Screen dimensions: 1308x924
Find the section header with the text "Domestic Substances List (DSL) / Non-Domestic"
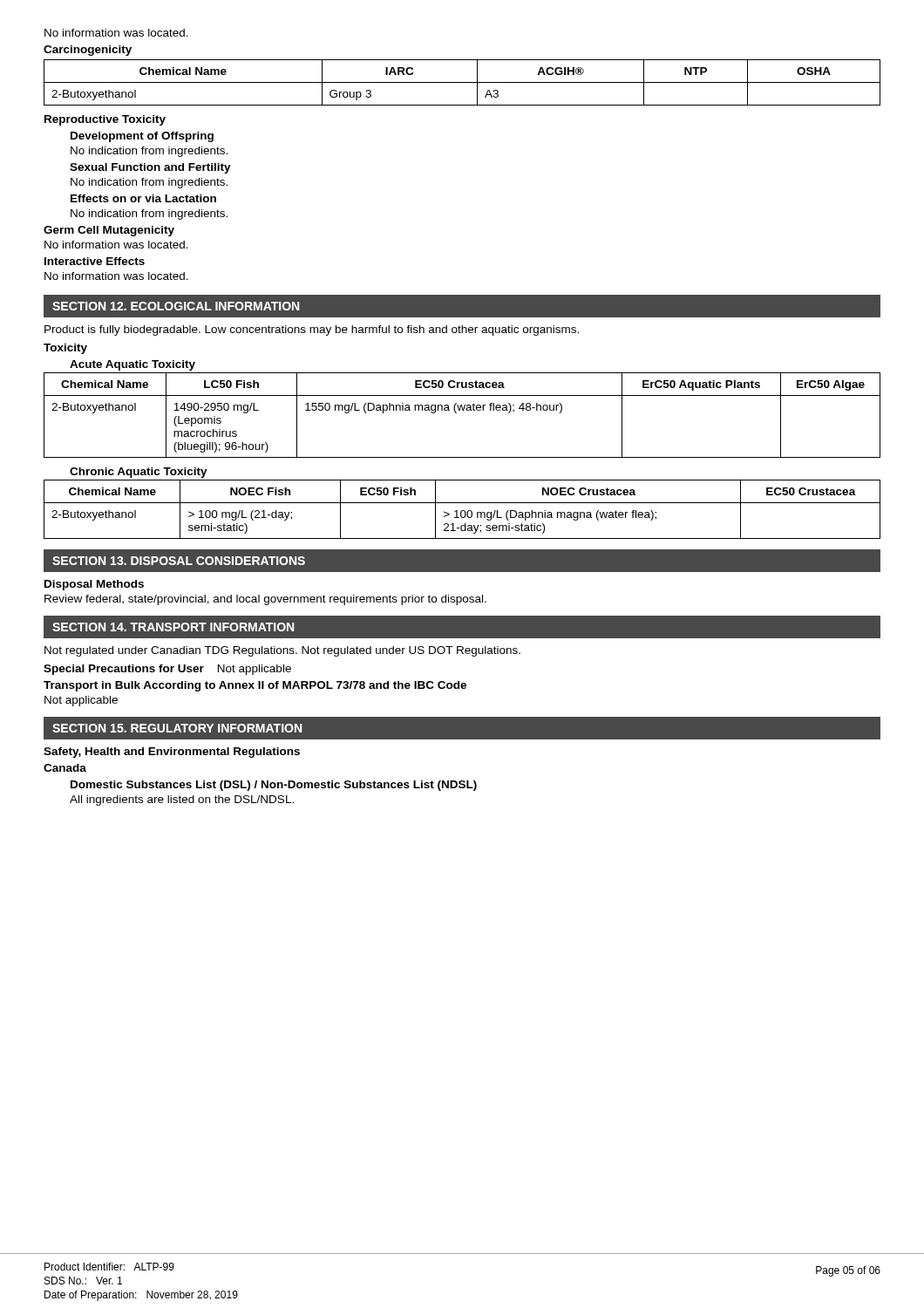(273, 784)
